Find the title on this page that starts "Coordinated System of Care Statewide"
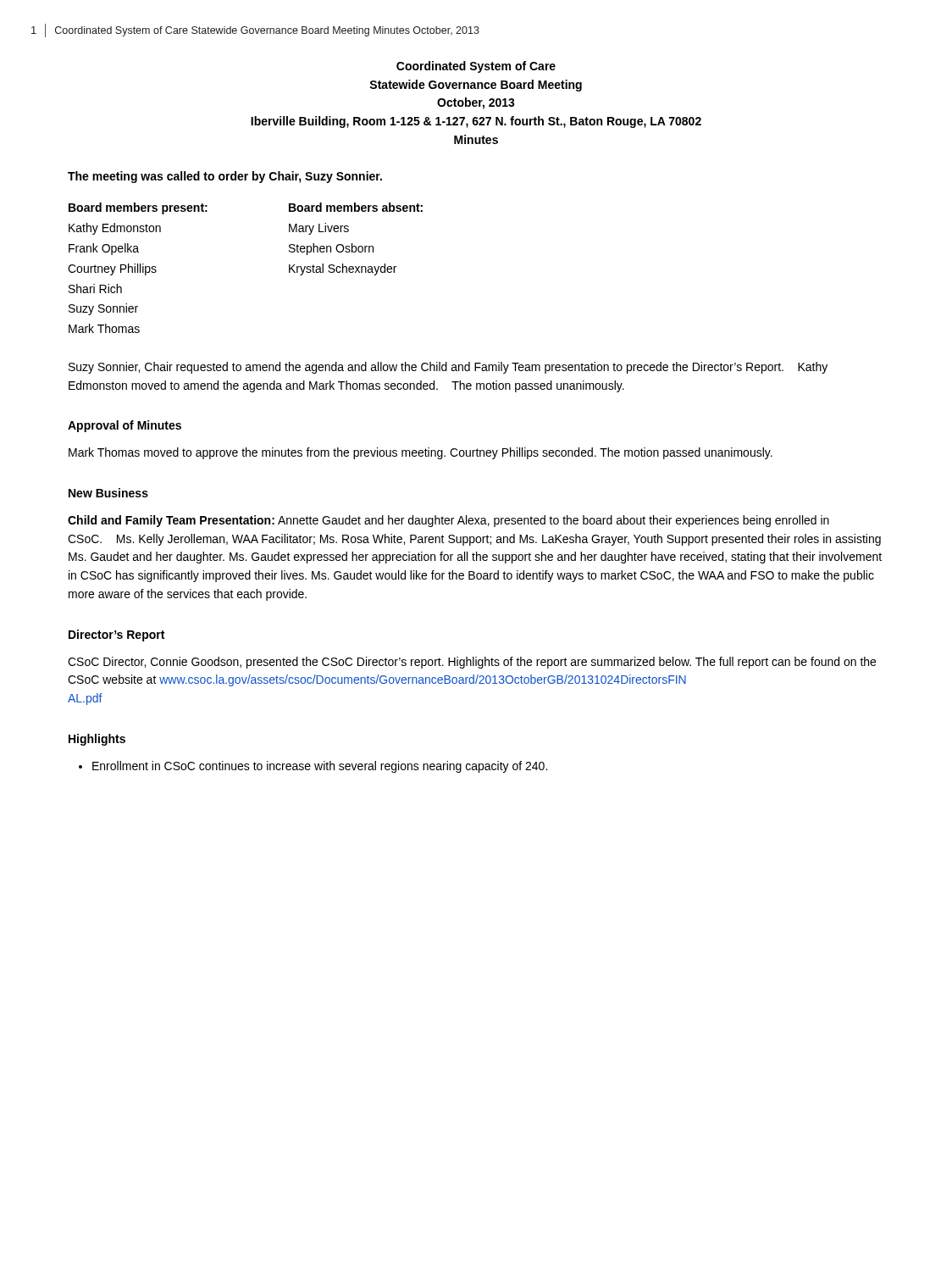The image size is (952, 1271). (x=476, y=104)
